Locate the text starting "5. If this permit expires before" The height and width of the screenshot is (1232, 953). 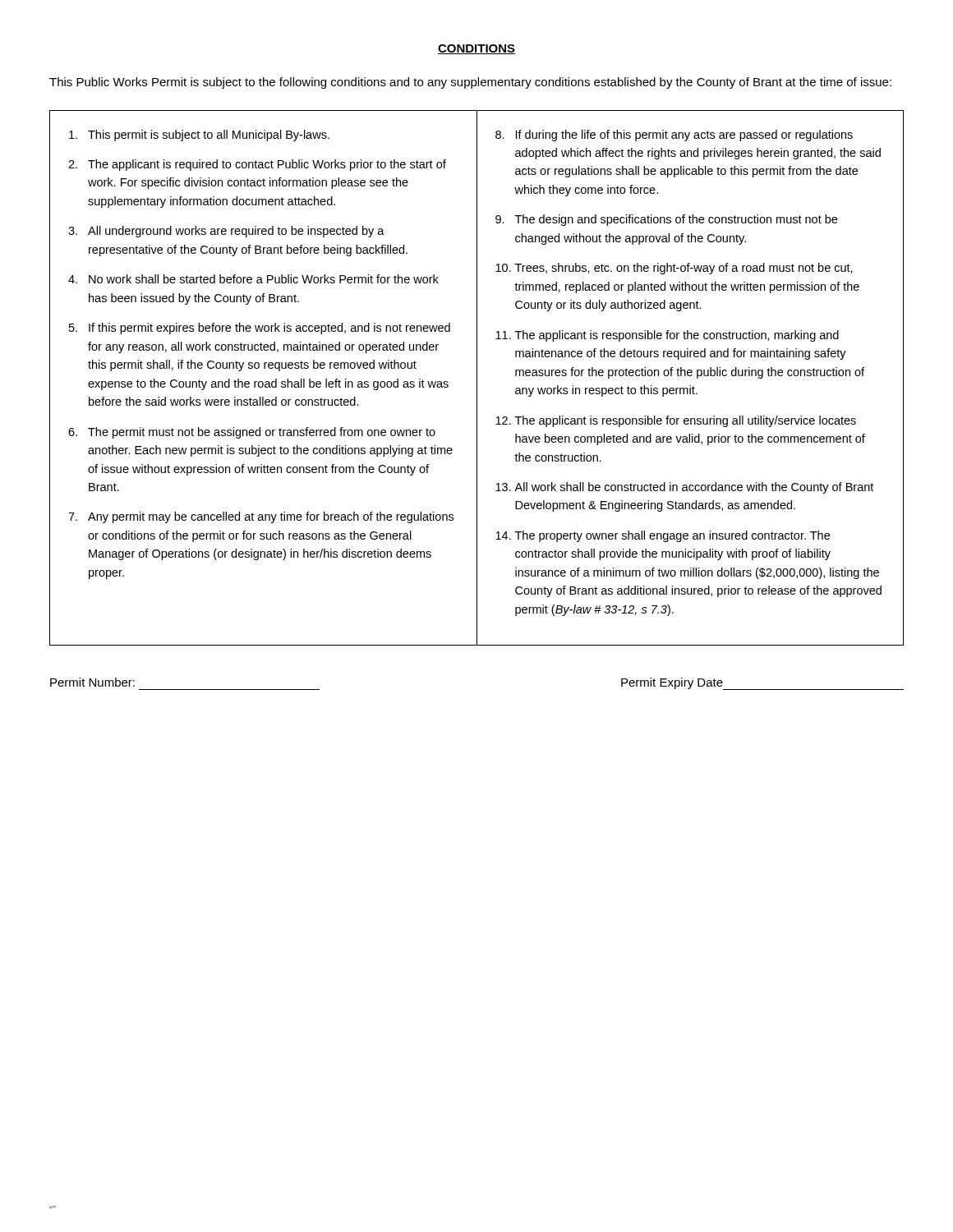(263, 365)
